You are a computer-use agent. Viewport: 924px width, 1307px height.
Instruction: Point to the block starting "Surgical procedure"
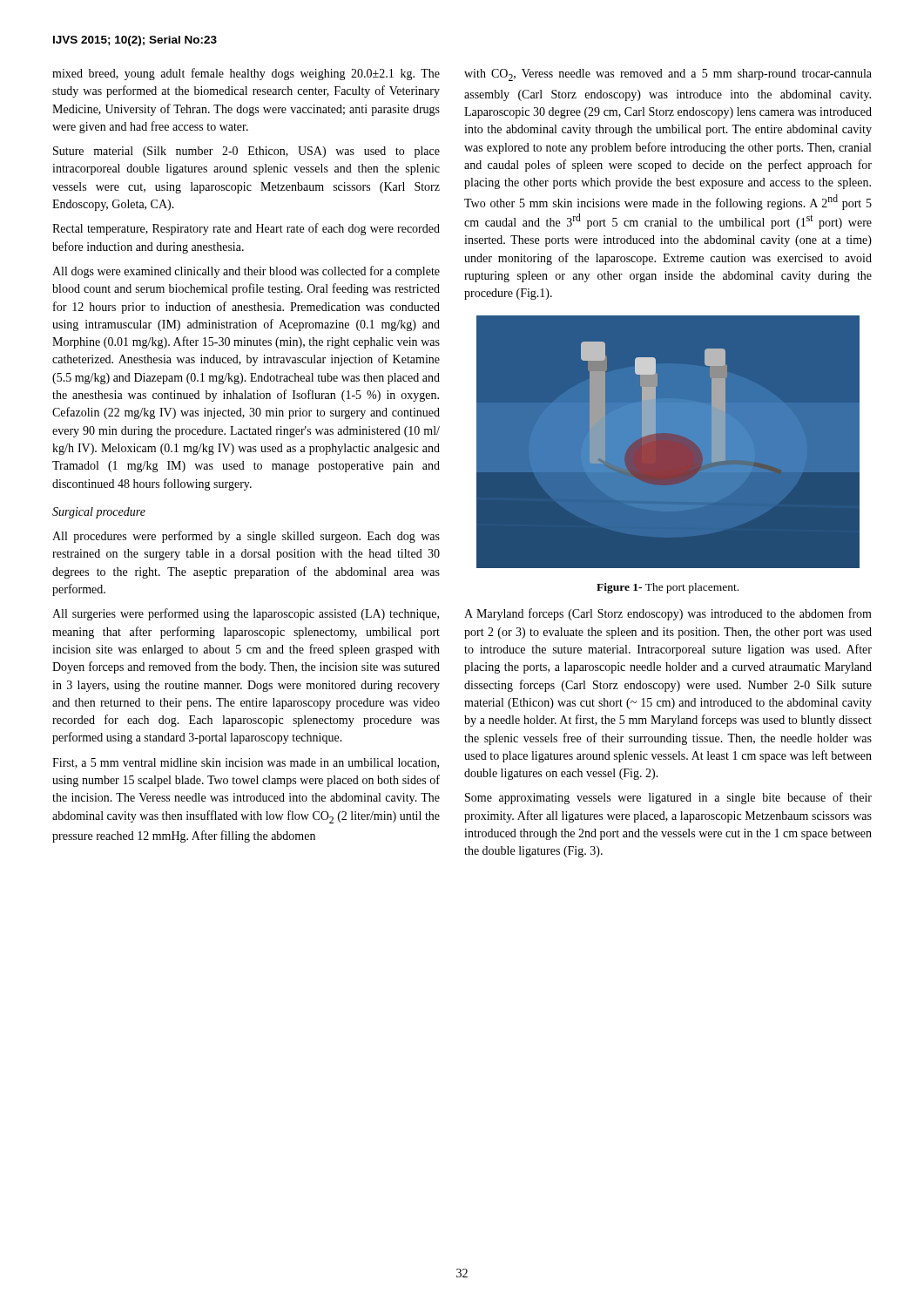[99, 512]
